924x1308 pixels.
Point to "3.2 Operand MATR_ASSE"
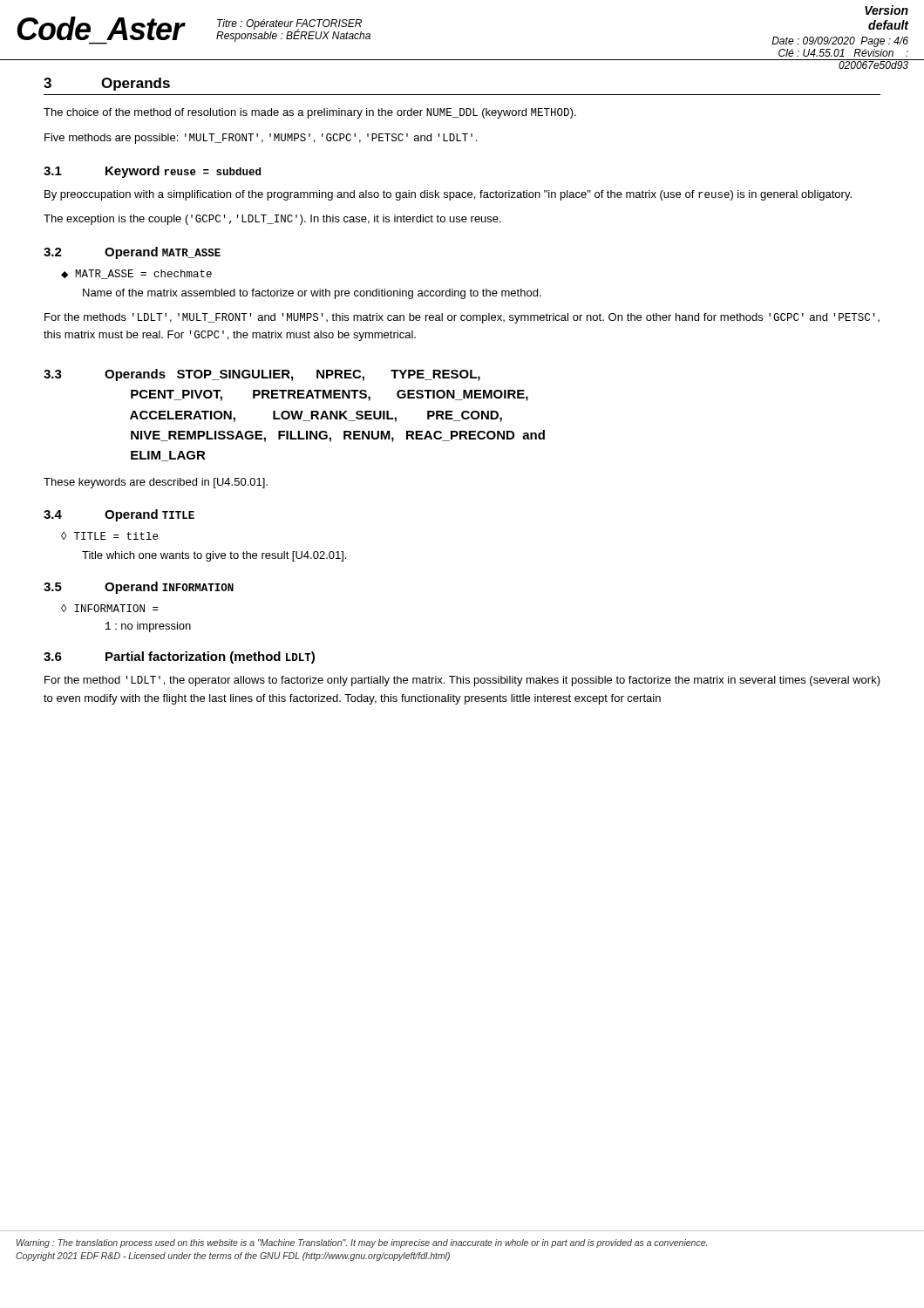tap(132, 252)
